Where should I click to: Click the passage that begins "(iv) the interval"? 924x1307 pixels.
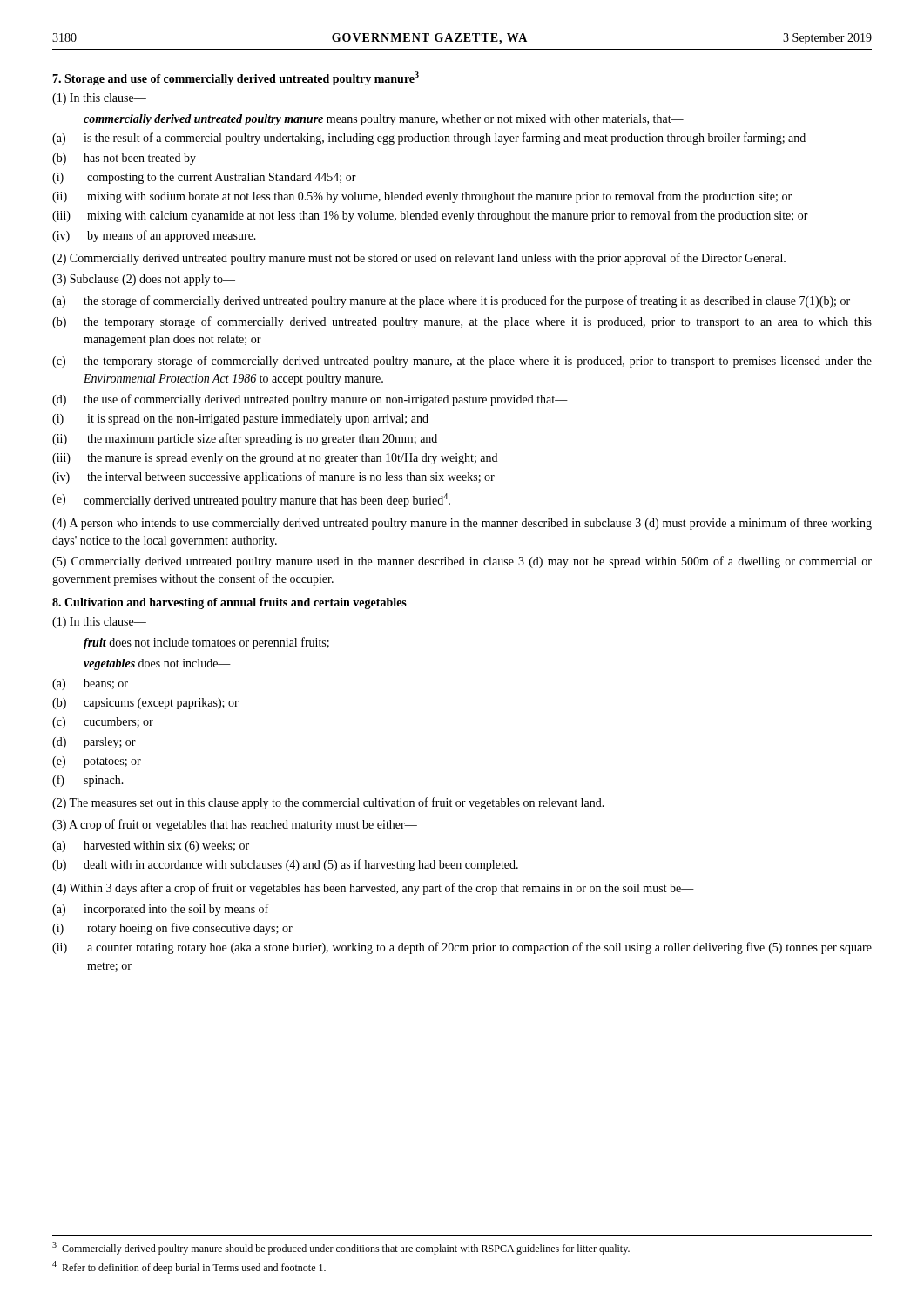[x=462, y=478]
